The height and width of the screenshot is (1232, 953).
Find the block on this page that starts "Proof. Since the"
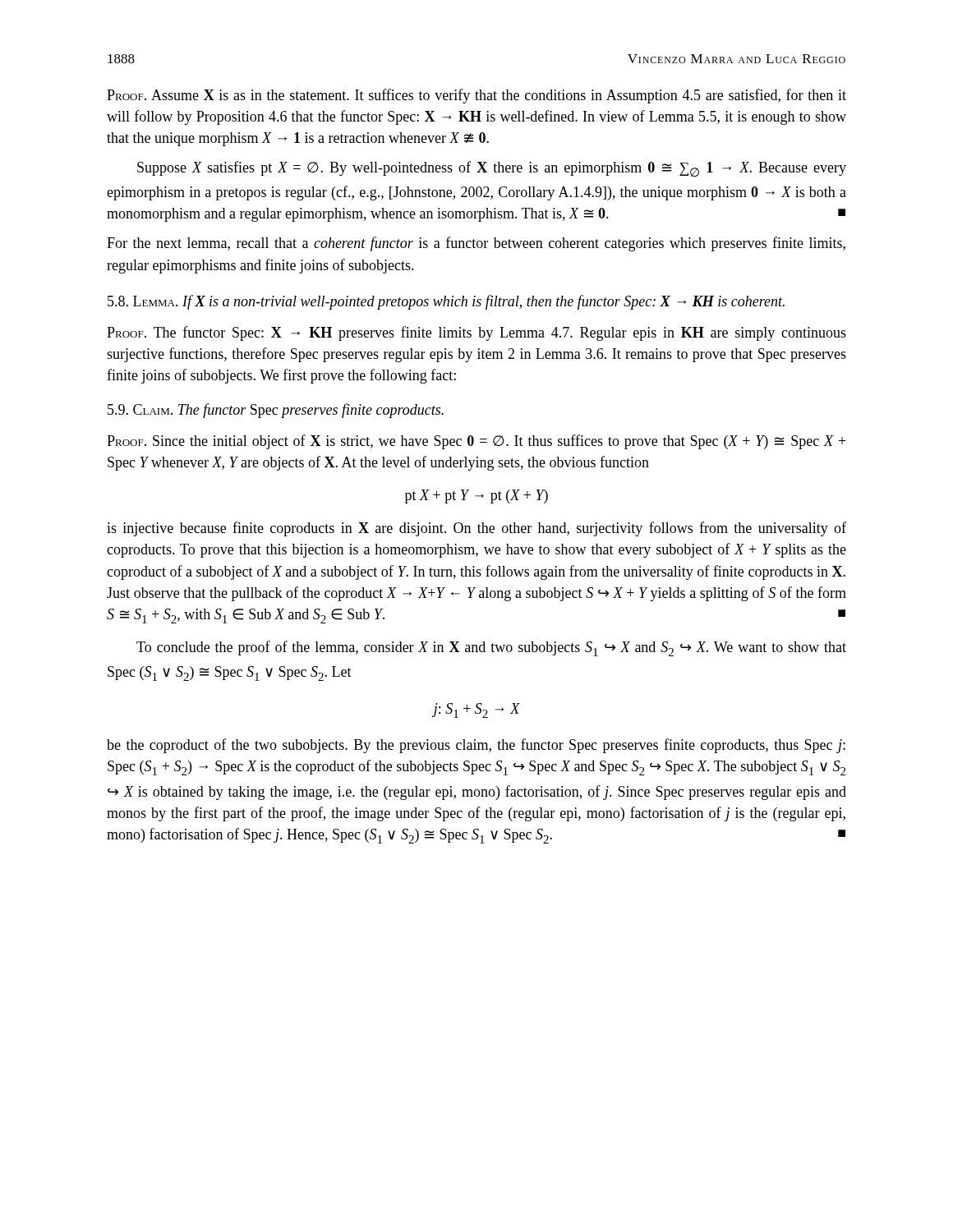476,452
